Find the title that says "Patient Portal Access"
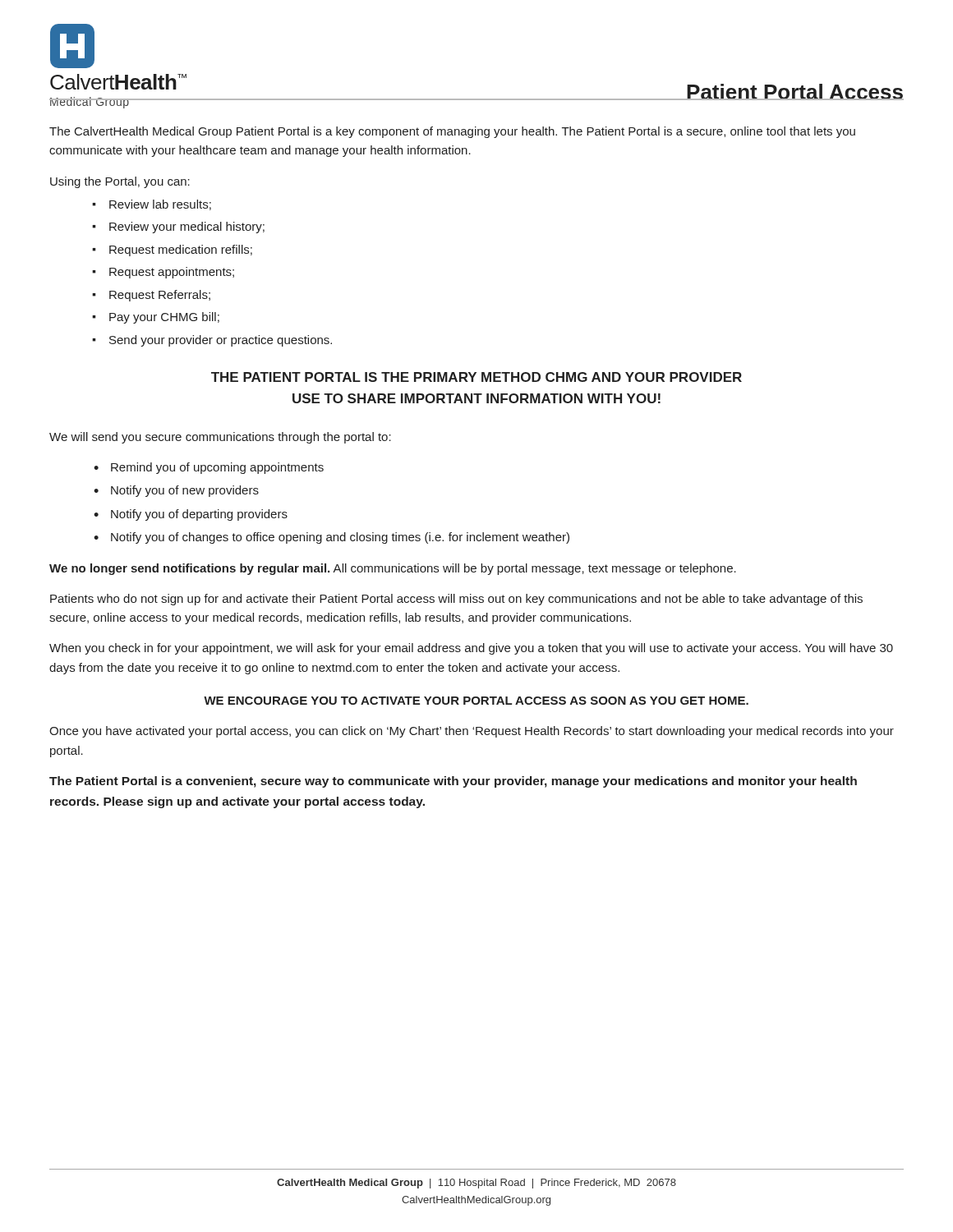Image resolution: width=953 pixels, height=1232 pixels. (x=795, y=92)
